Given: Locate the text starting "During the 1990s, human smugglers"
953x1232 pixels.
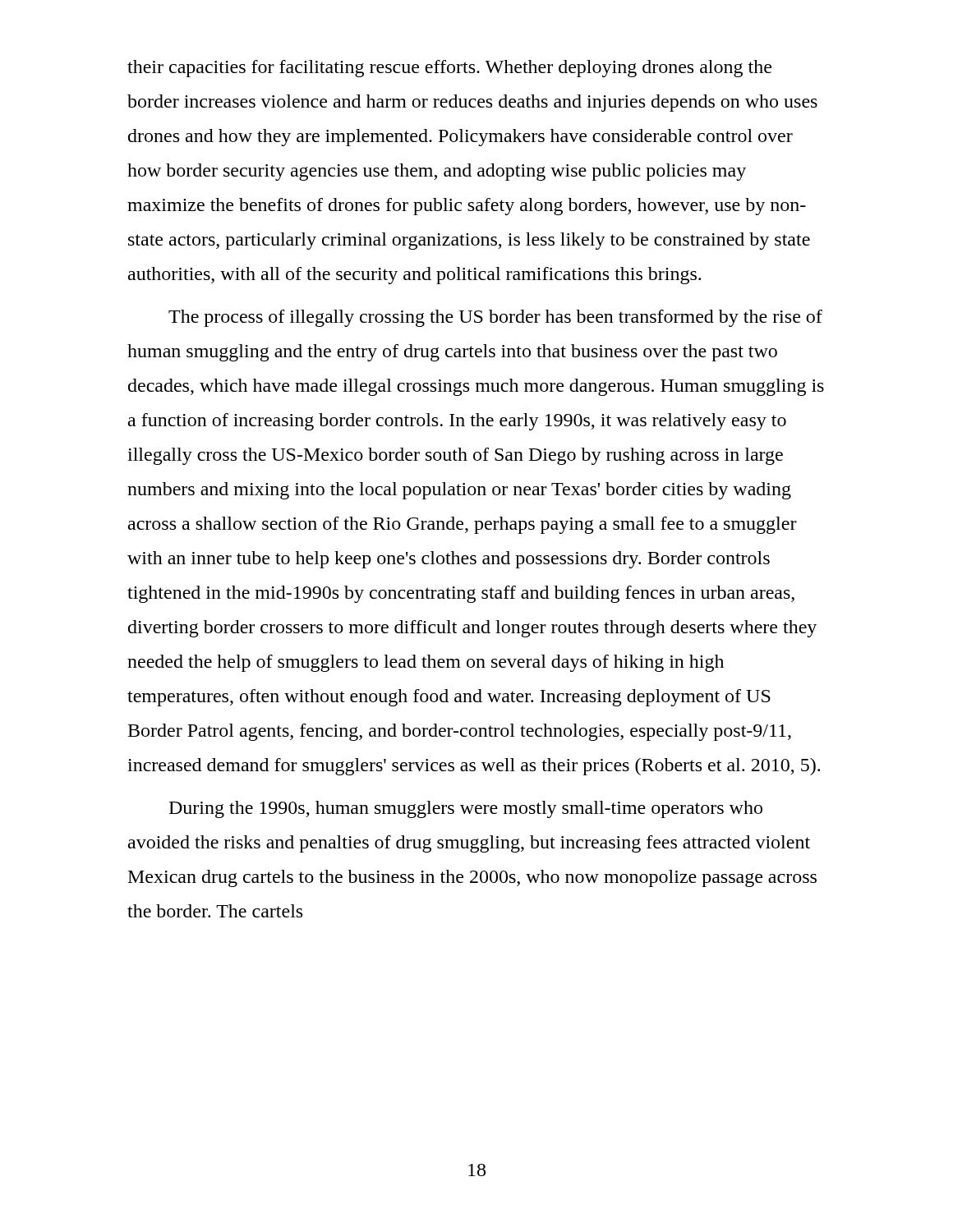Looking at the screenshot, I should [476, 859].
